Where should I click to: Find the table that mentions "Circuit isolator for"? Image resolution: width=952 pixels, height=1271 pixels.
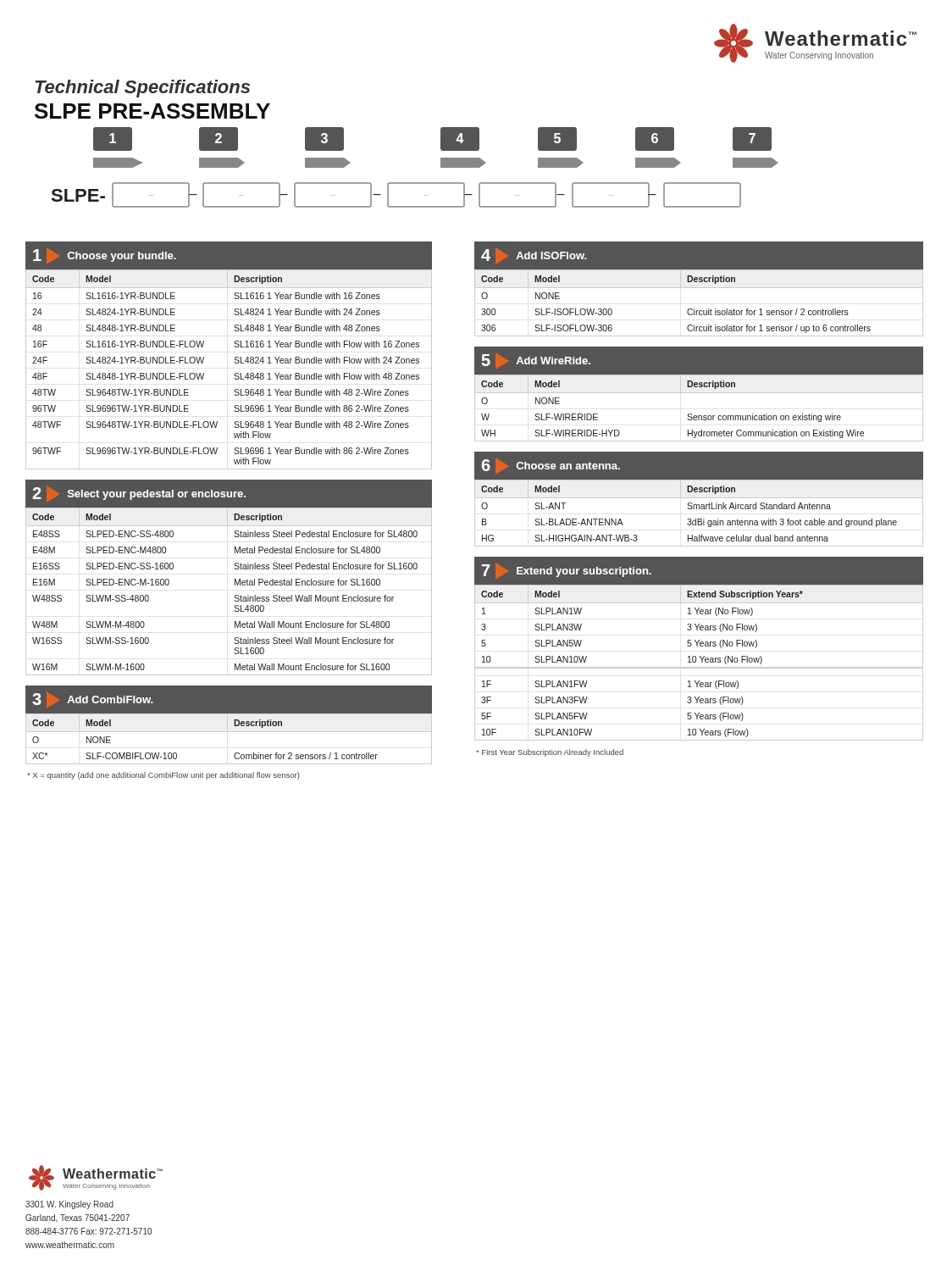tap(699, 303)
